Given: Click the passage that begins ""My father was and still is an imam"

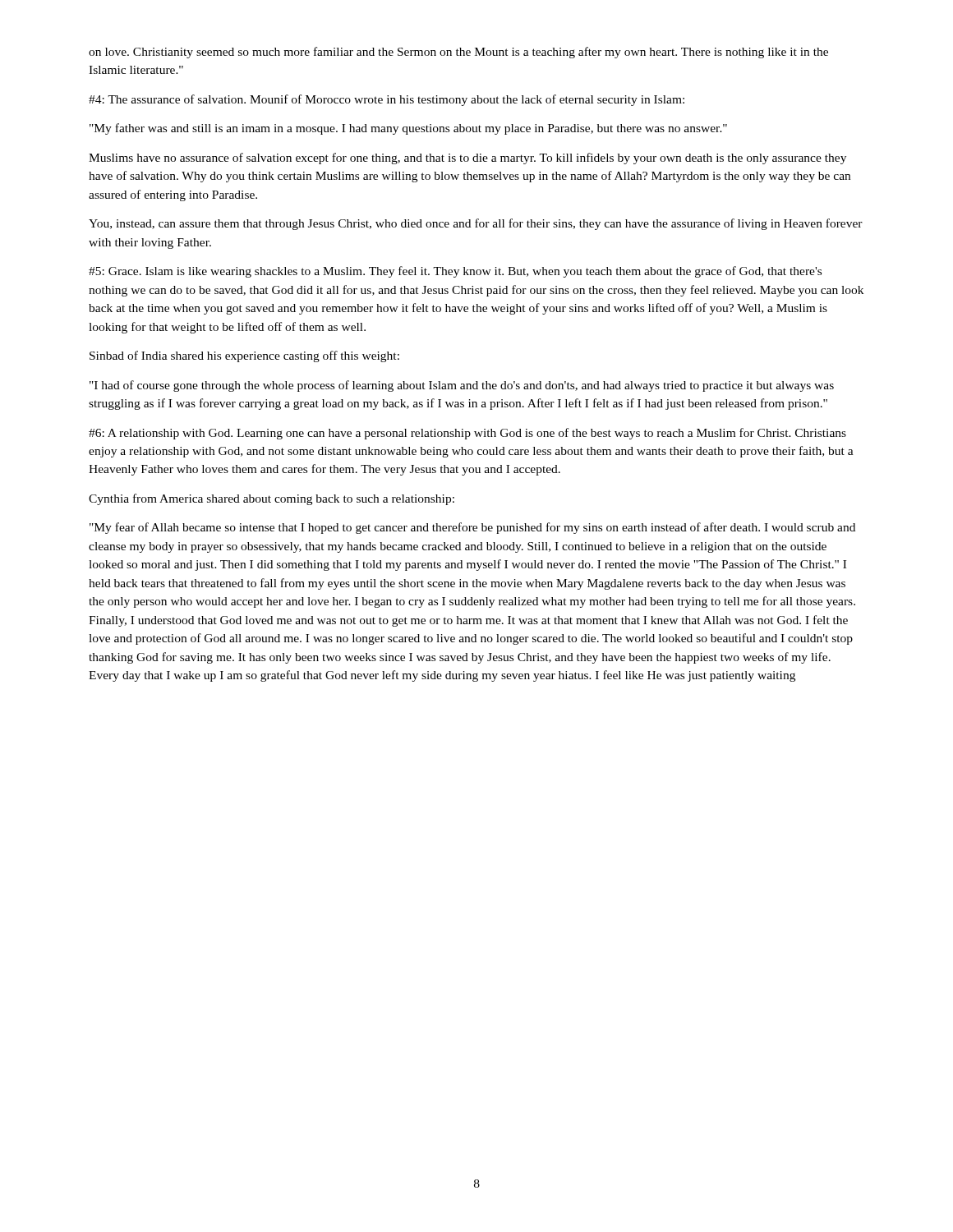Looking at the screenshot, I should pos(408,128).
